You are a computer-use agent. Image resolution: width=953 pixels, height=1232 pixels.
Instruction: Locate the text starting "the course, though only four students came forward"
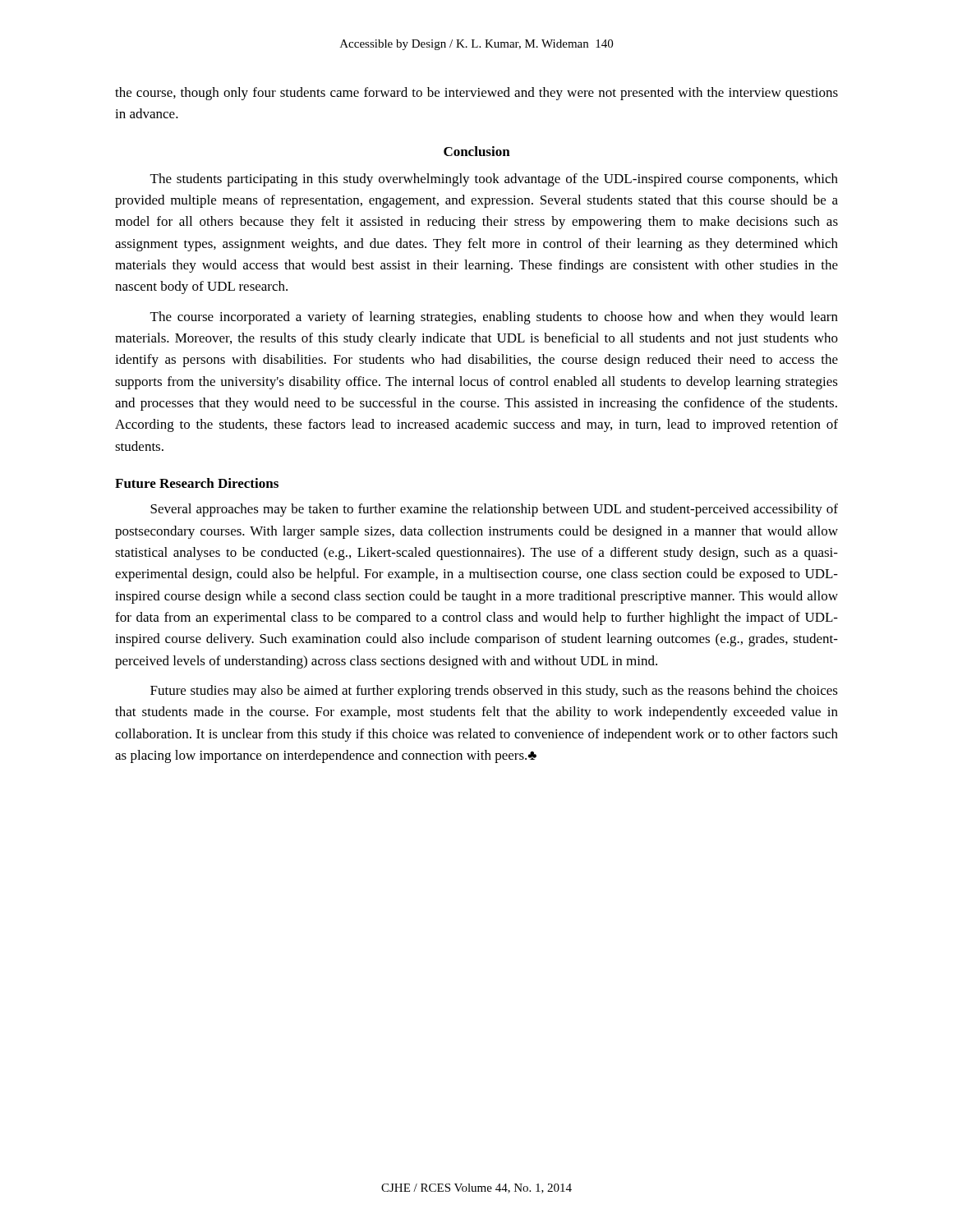pyautogui.click(x=476, y=104)
